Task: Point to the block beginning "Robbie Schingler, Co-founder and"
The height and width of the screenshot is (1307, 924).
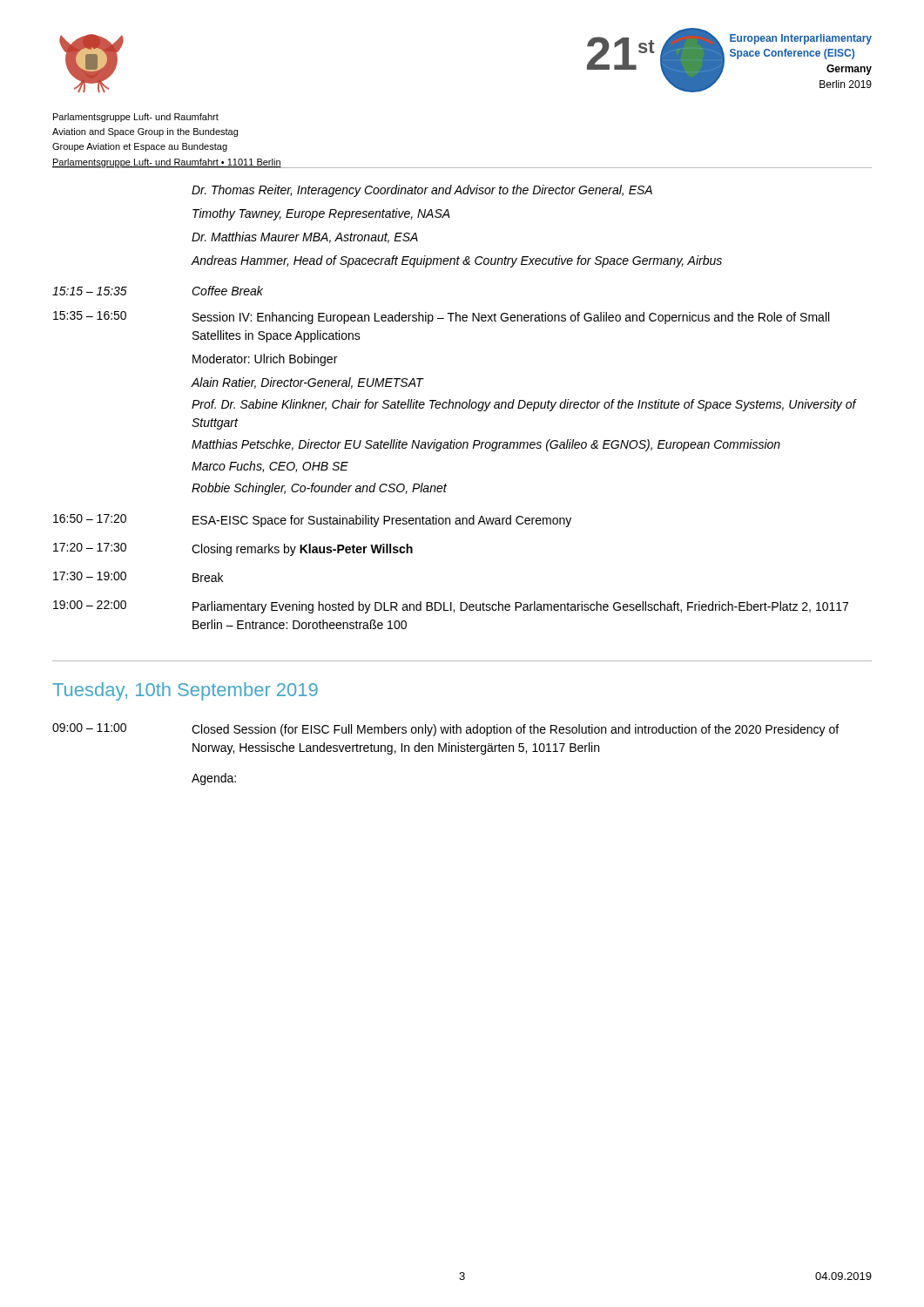Action: [x=249, y=488]
